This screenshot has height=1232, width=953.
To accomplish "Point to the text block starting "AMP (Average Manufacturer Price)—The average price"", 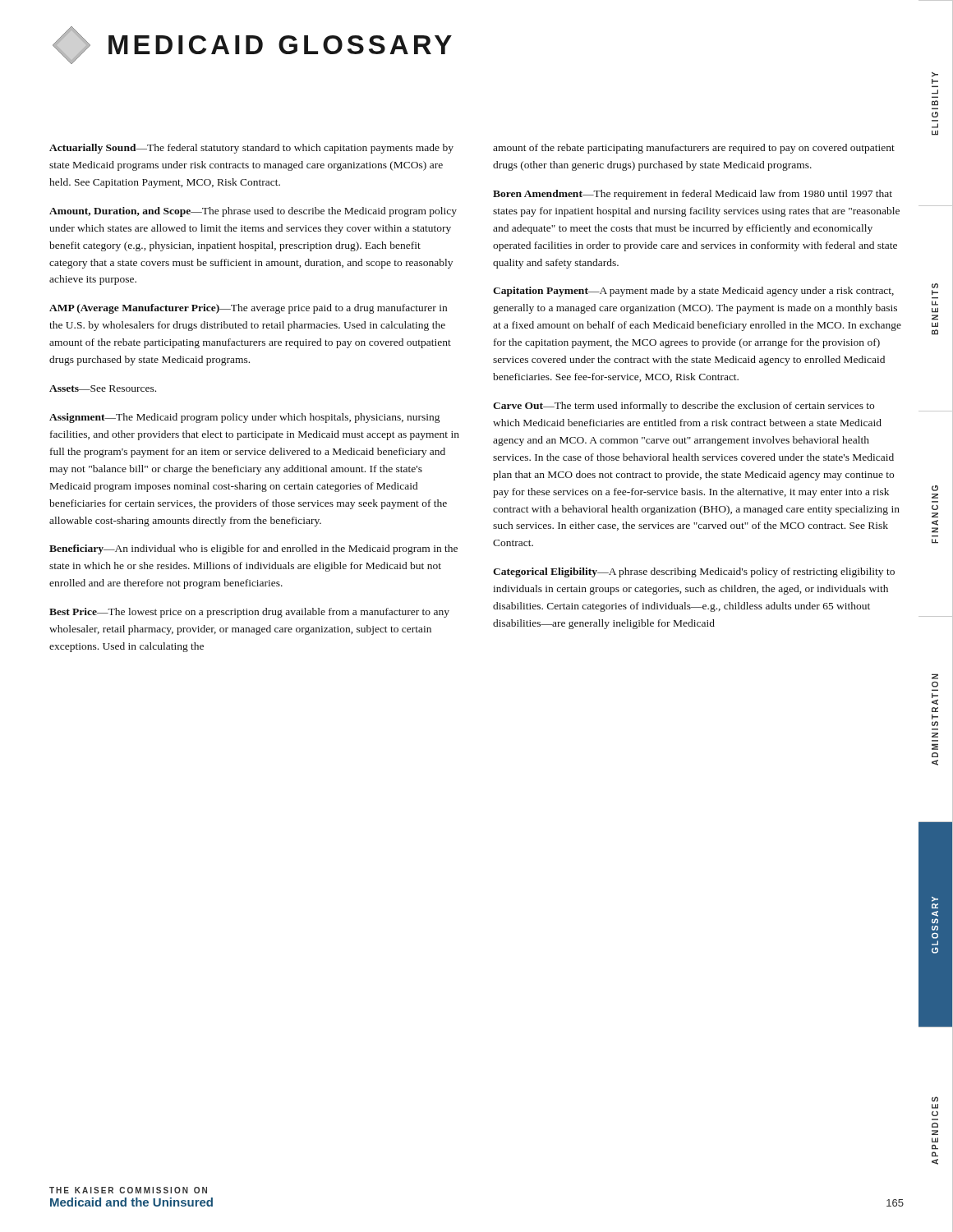I will (x=250, y=334).
